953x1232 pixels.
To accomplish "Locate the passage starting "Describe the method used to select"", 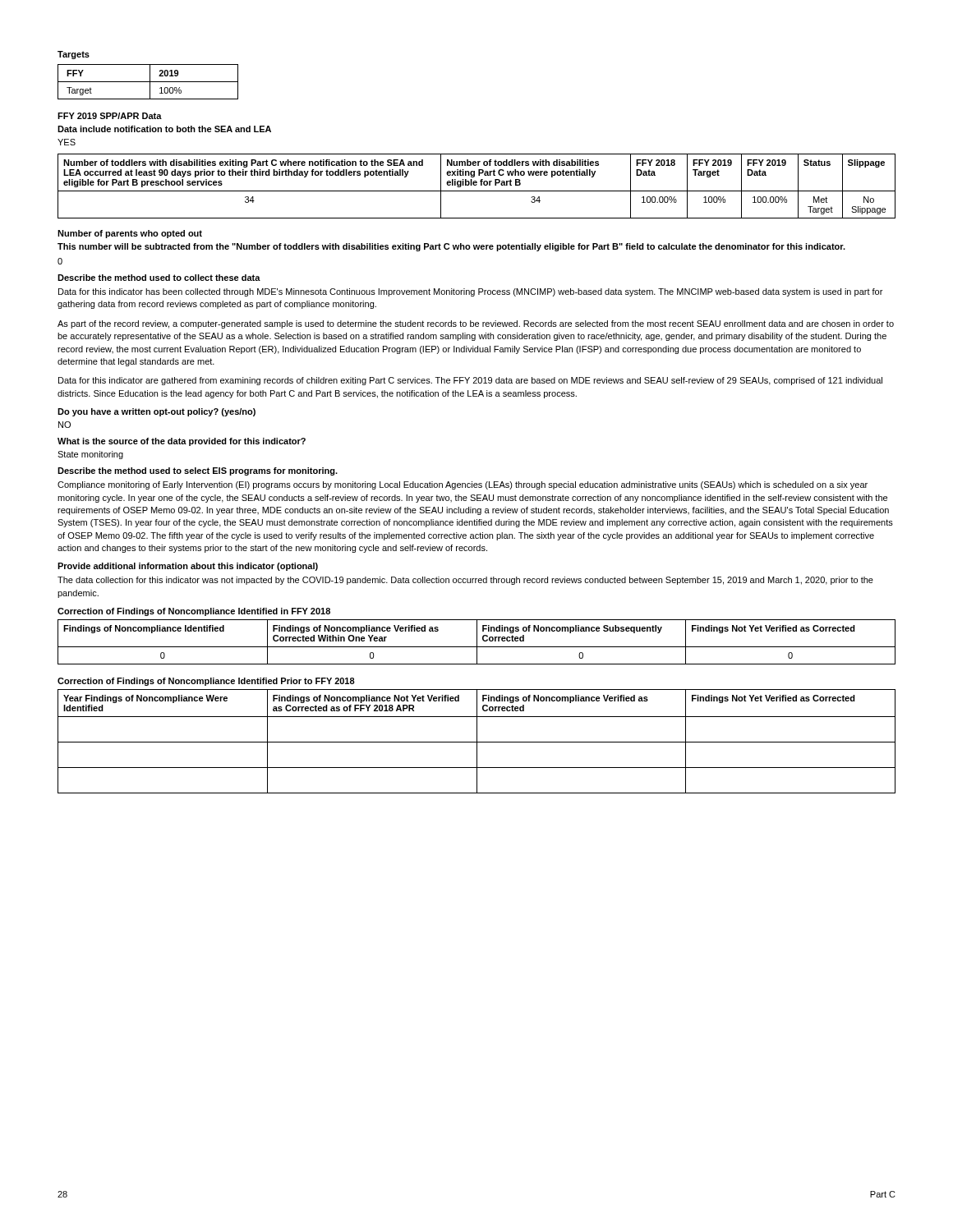I will point(198,471).
